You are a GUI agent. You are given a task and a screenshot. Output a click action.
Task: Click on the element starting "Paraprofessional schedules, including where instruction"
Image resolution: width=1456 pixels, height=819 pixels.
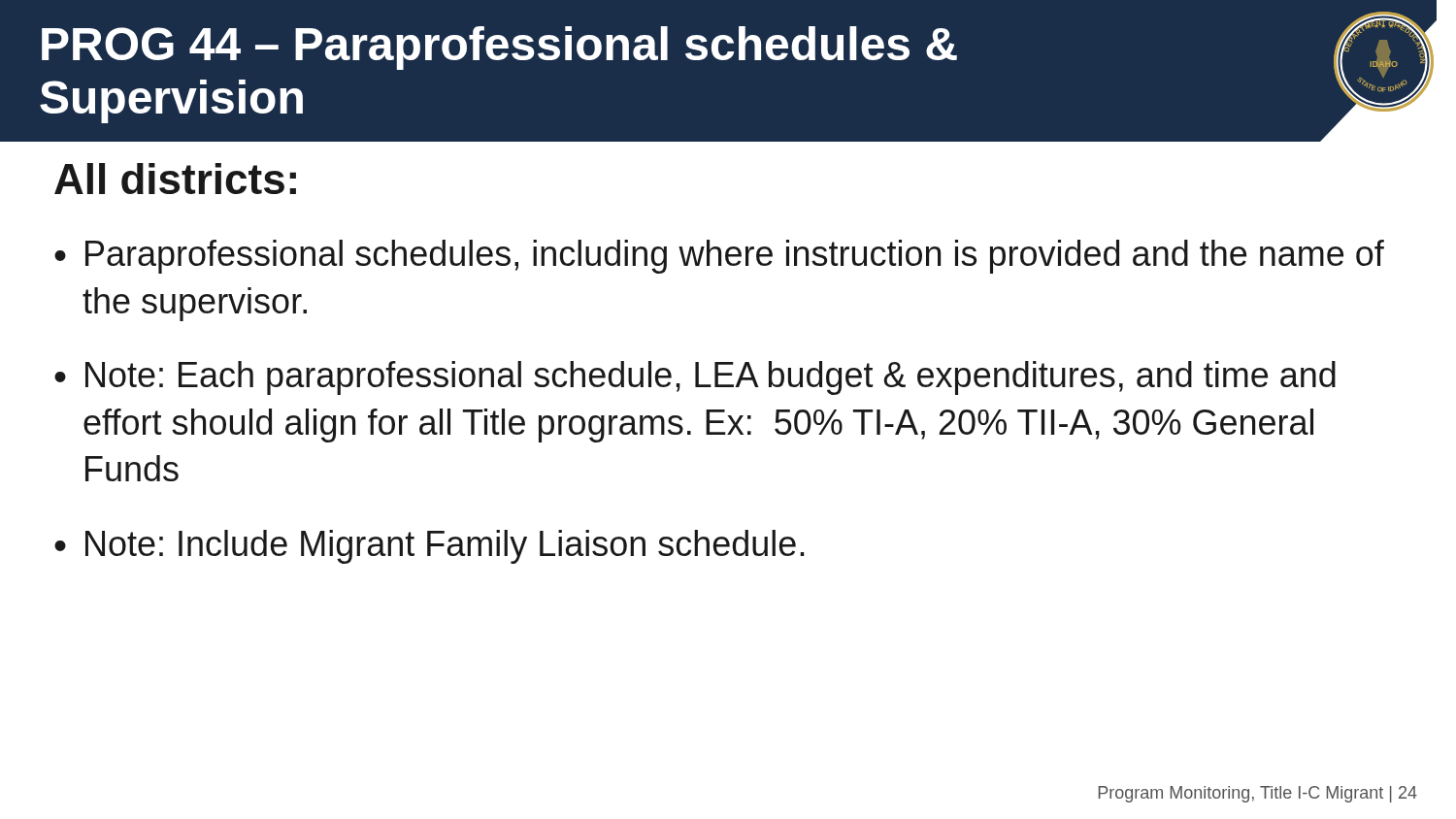[743, 278]
